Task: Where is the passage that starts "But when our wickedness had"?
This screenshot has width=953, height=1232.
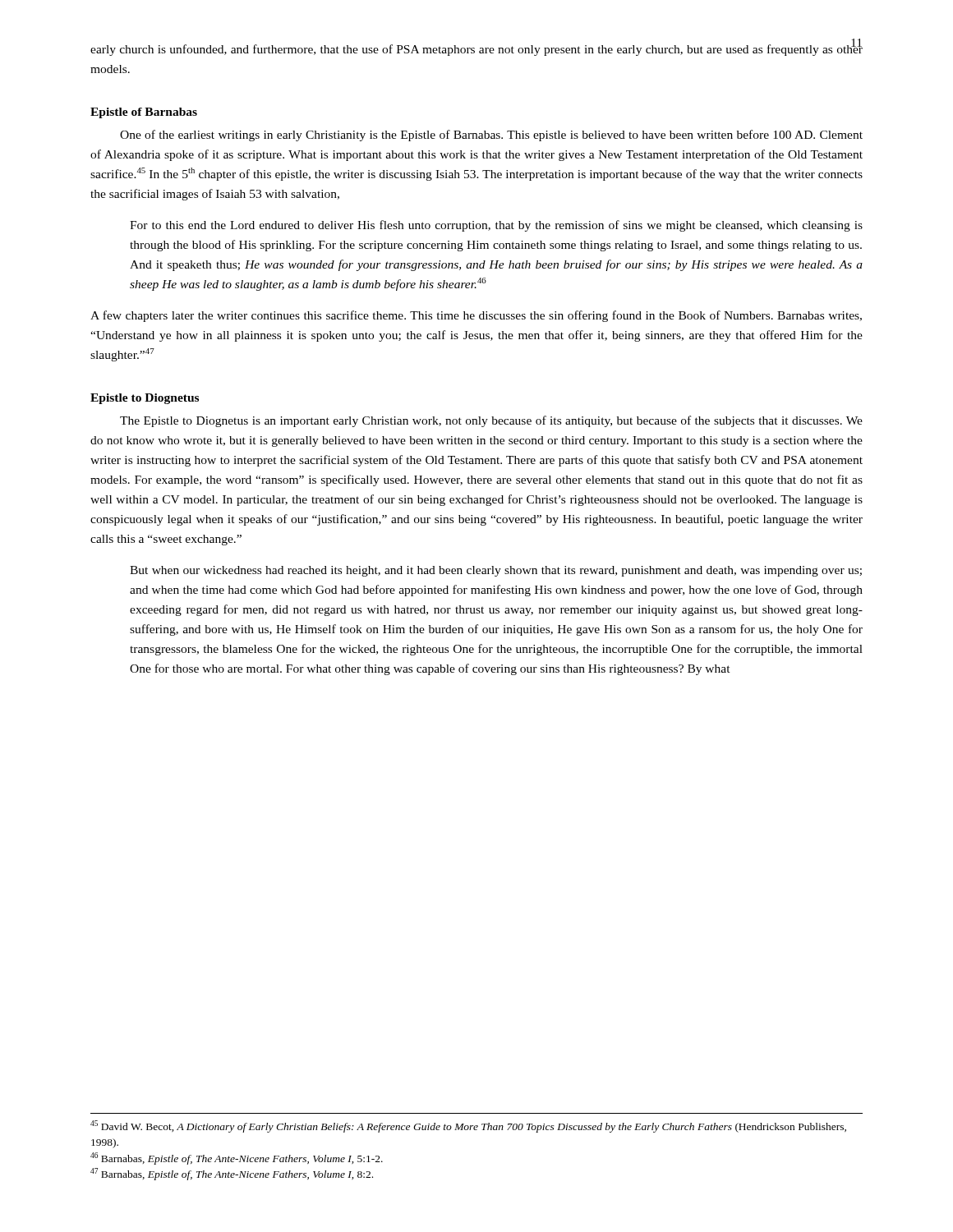Action: click(x=496, y=620)
